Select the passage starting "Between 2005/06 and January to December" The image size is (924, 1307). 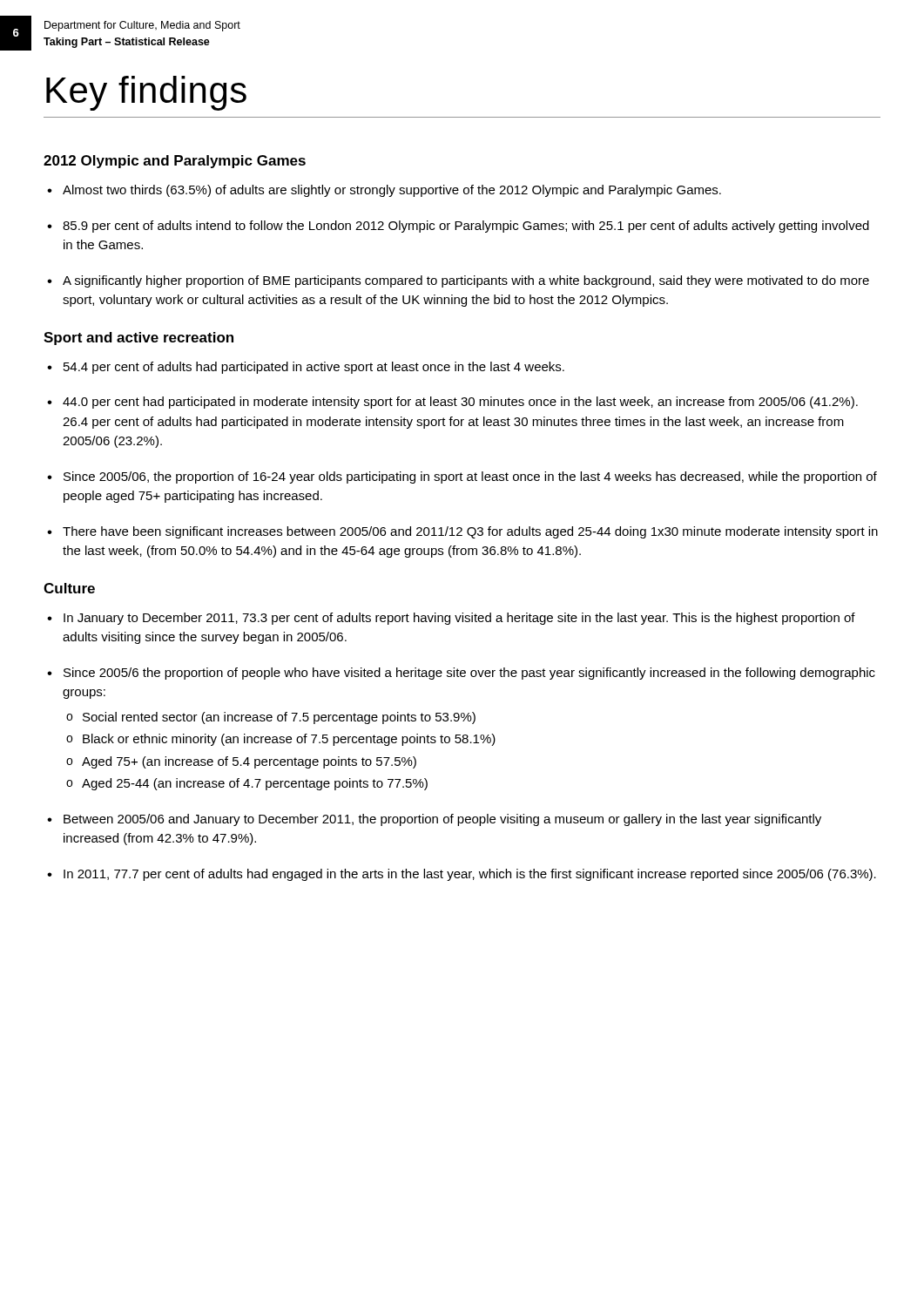[x=462, y=829]
